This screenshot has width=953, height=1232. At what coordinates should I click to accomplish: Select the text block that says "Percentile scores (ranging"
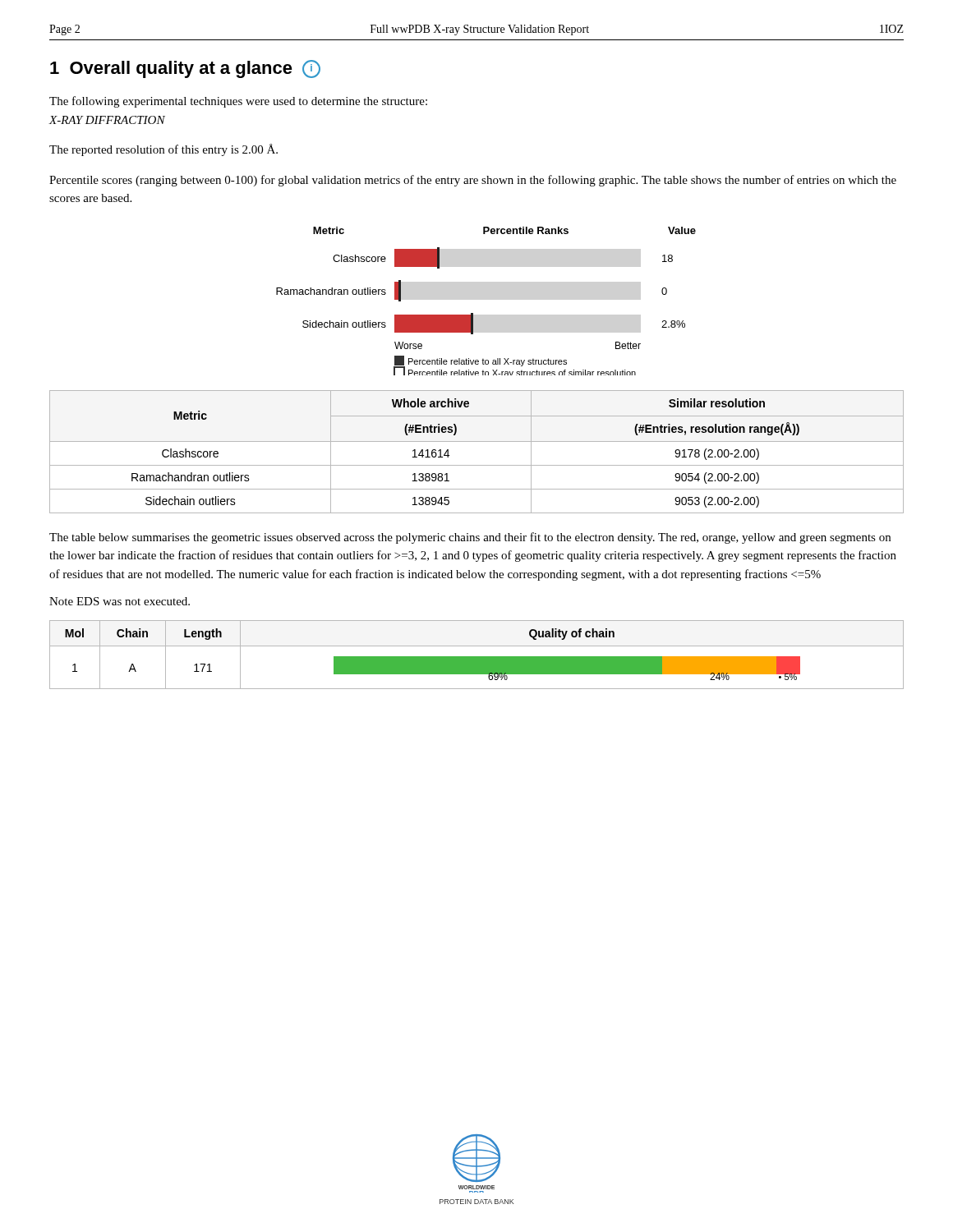point(476,189)
